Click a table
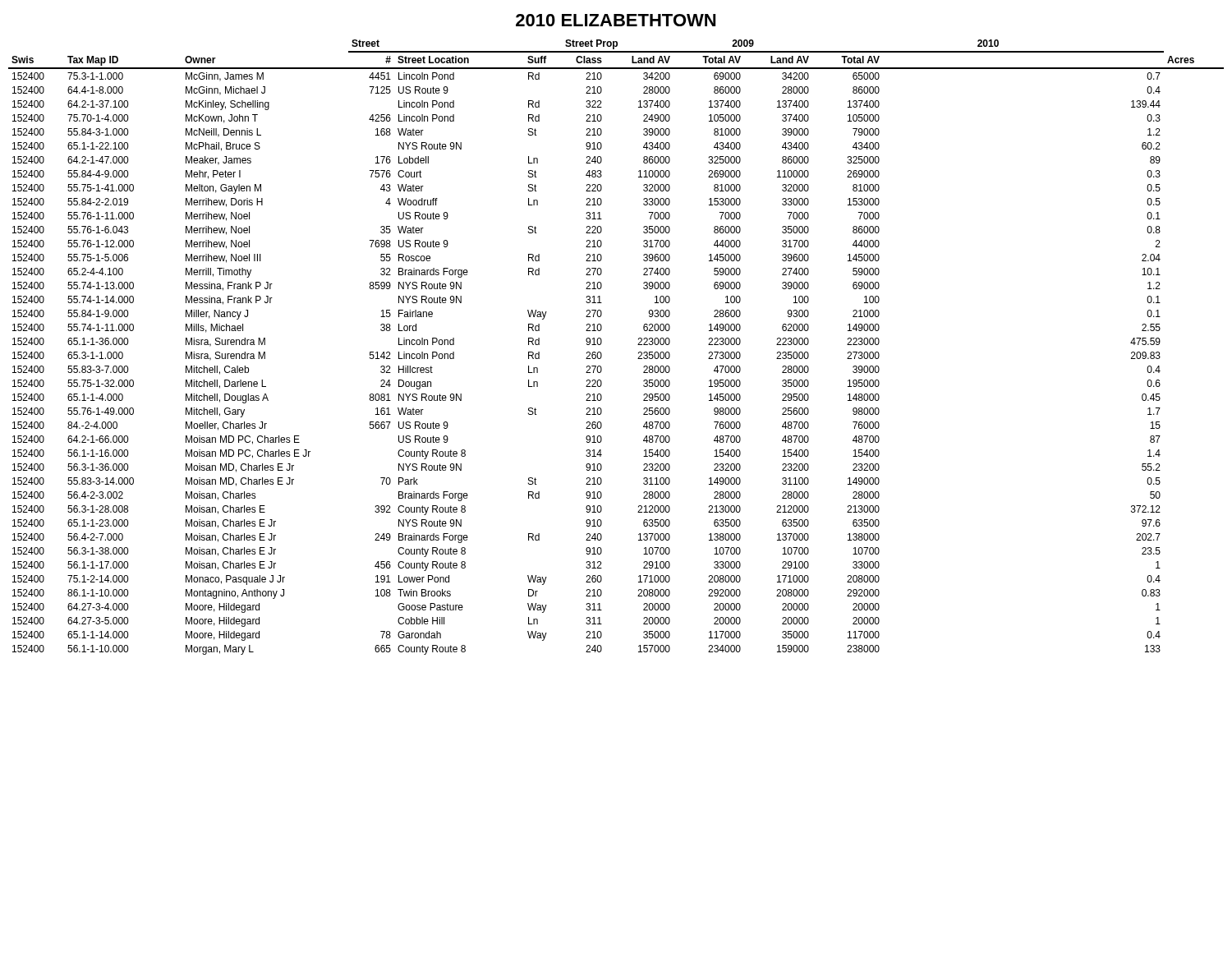Viewport: 1232px width, 953px height. coord(616,346)
